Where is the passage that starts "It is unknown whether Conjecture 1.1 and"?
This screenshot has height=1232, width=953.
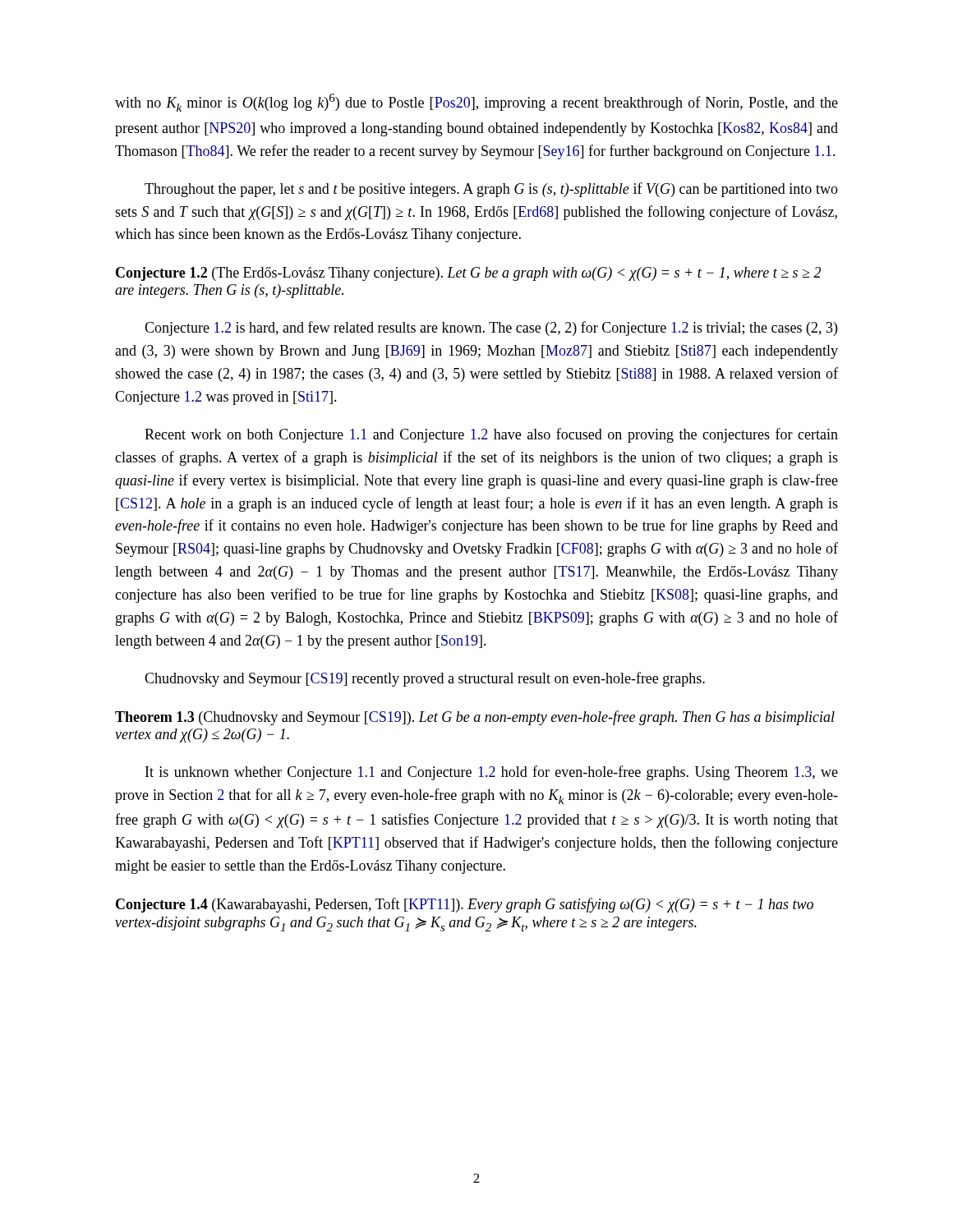[x=476, y=820]
